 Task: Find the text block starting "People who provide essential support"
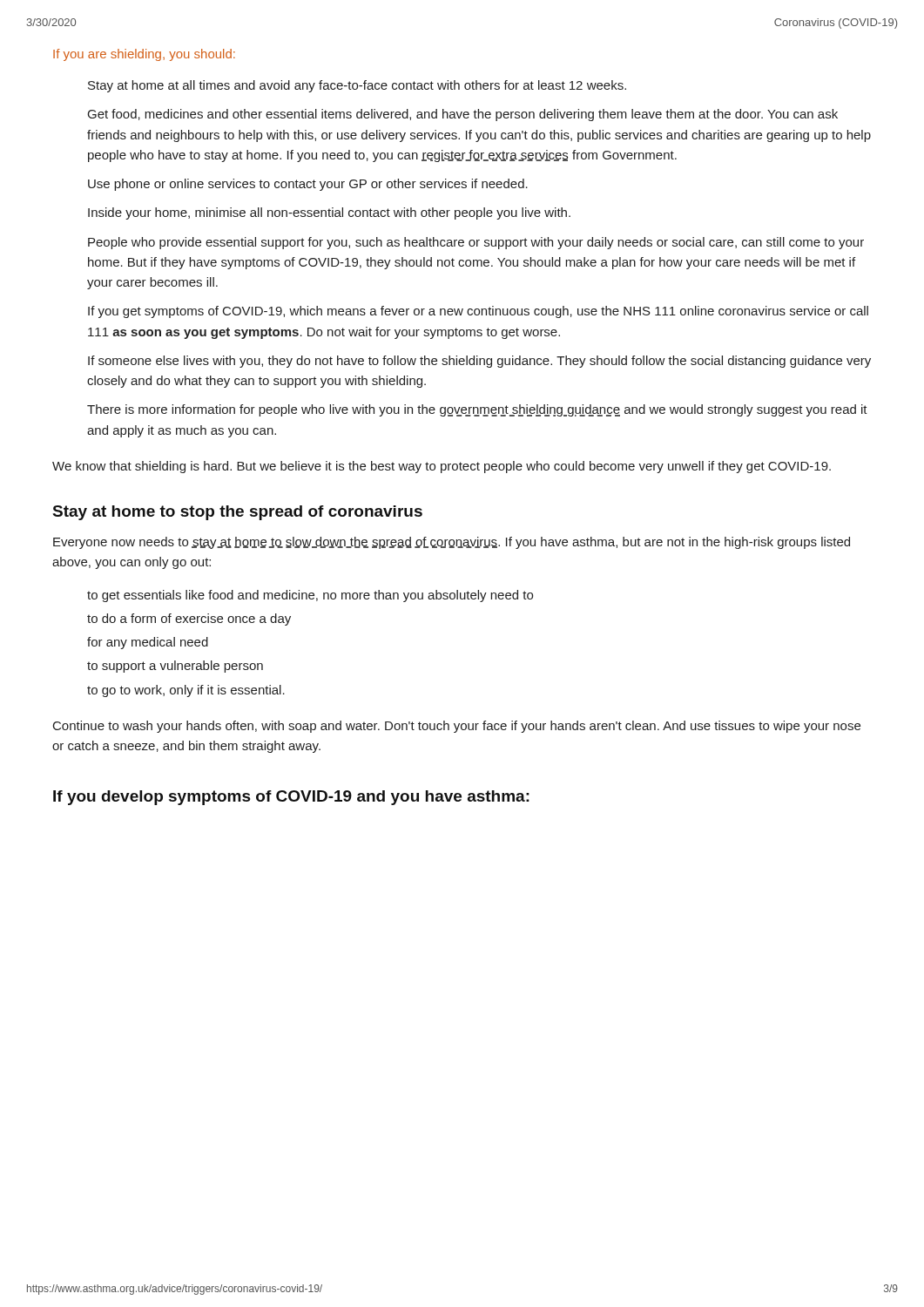click(476, 262)
